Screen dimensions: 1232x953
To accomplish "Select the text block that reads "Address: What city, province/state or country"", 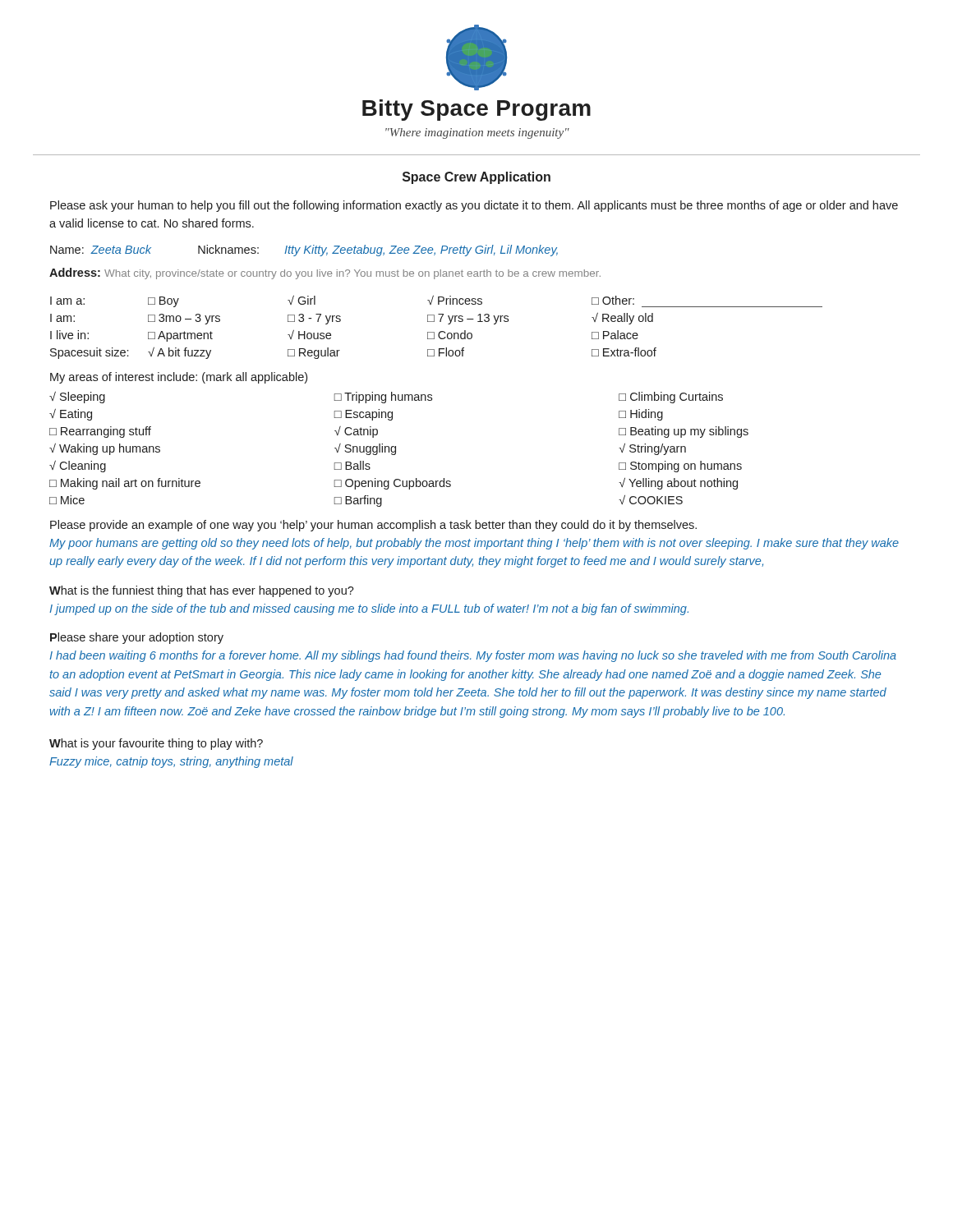I will (x=325, y=273).
